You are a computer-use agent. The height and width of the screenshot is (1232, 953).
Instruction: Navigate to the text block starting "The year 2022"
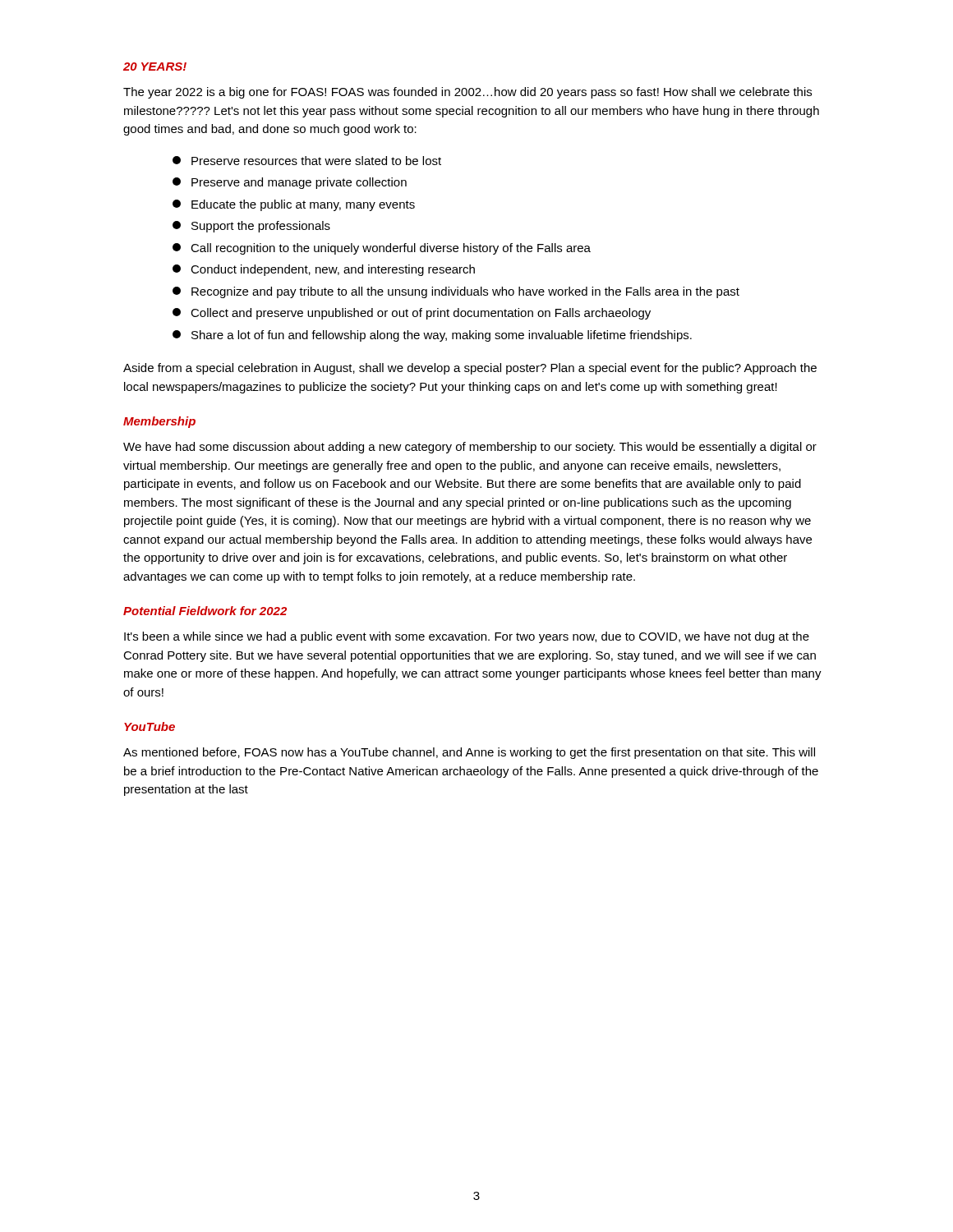point(471,110)
